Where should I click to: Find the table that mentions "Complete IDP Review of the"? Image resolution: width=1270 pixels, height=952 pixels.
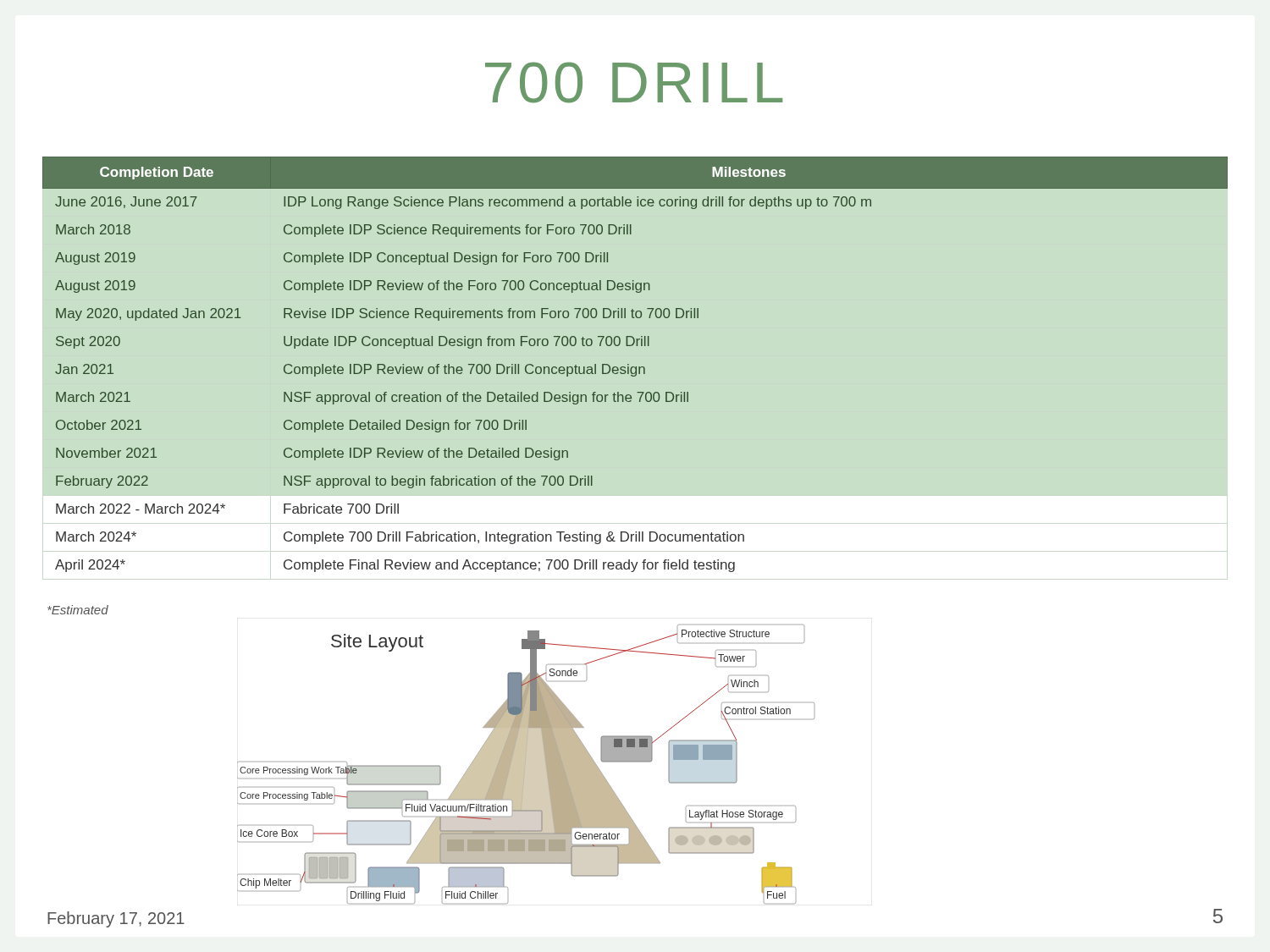point(635,368)
